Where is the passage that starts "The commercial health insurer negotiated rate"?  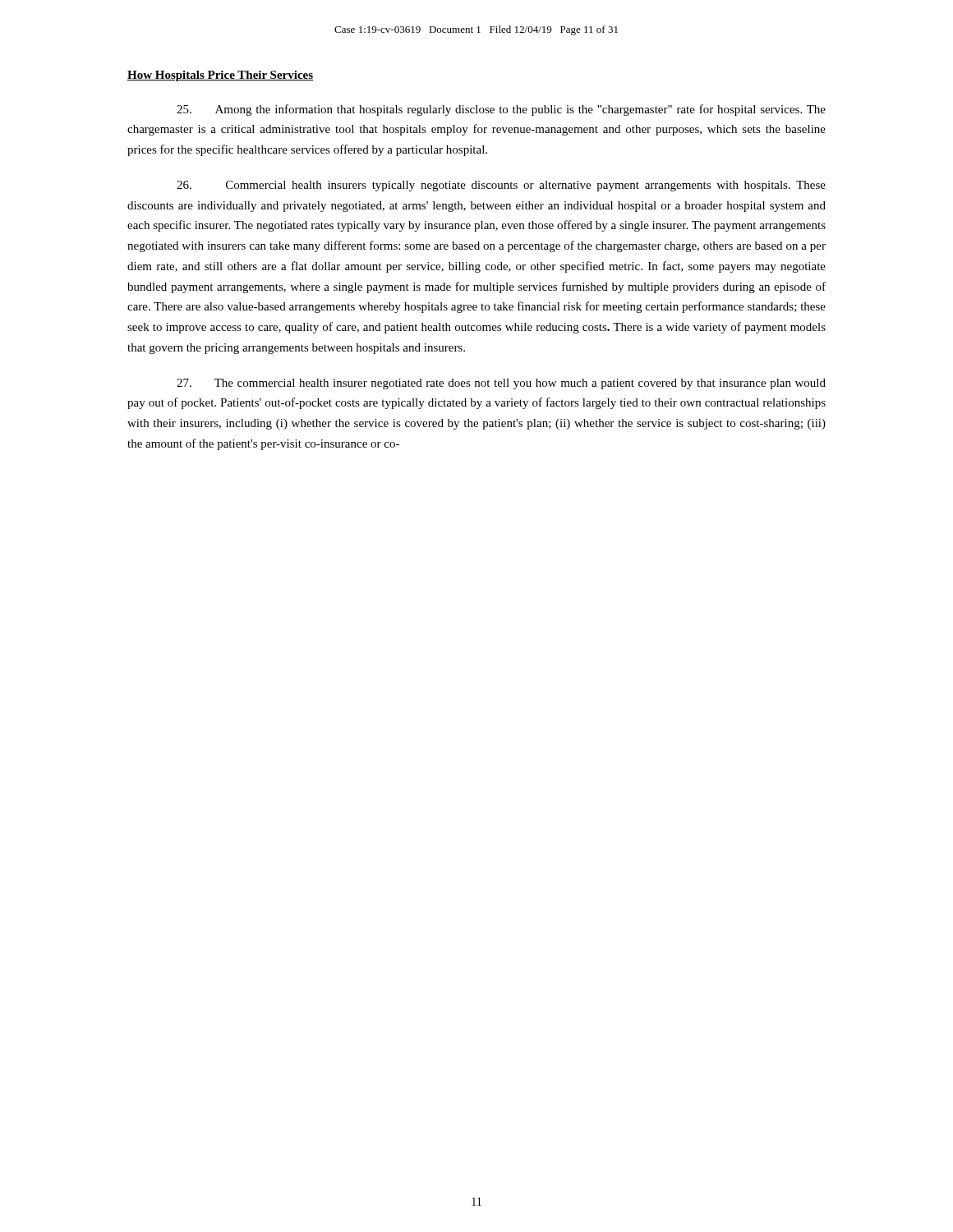476,413
